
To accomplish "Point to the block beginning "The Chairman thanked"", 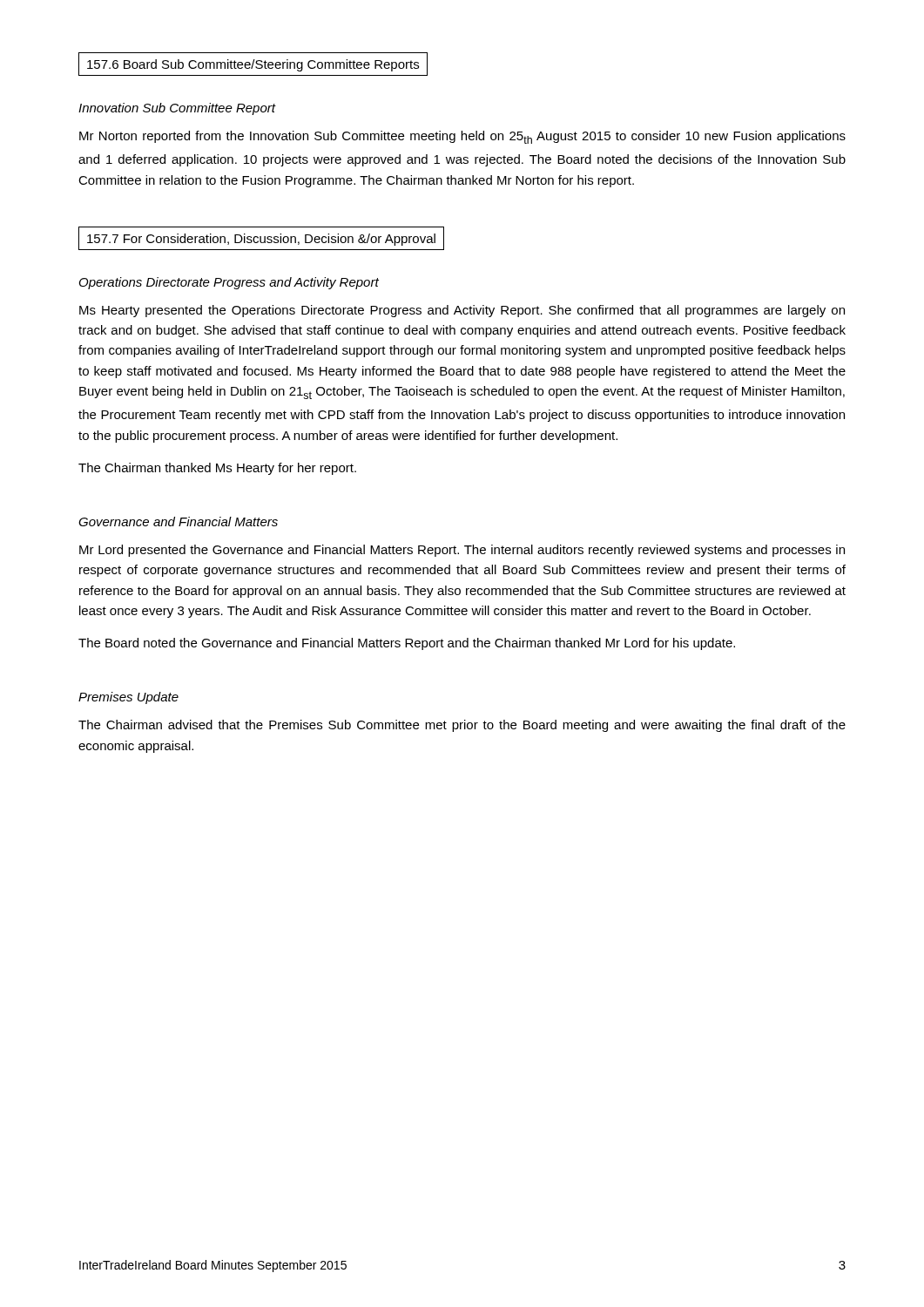I will tap(218, 467).
